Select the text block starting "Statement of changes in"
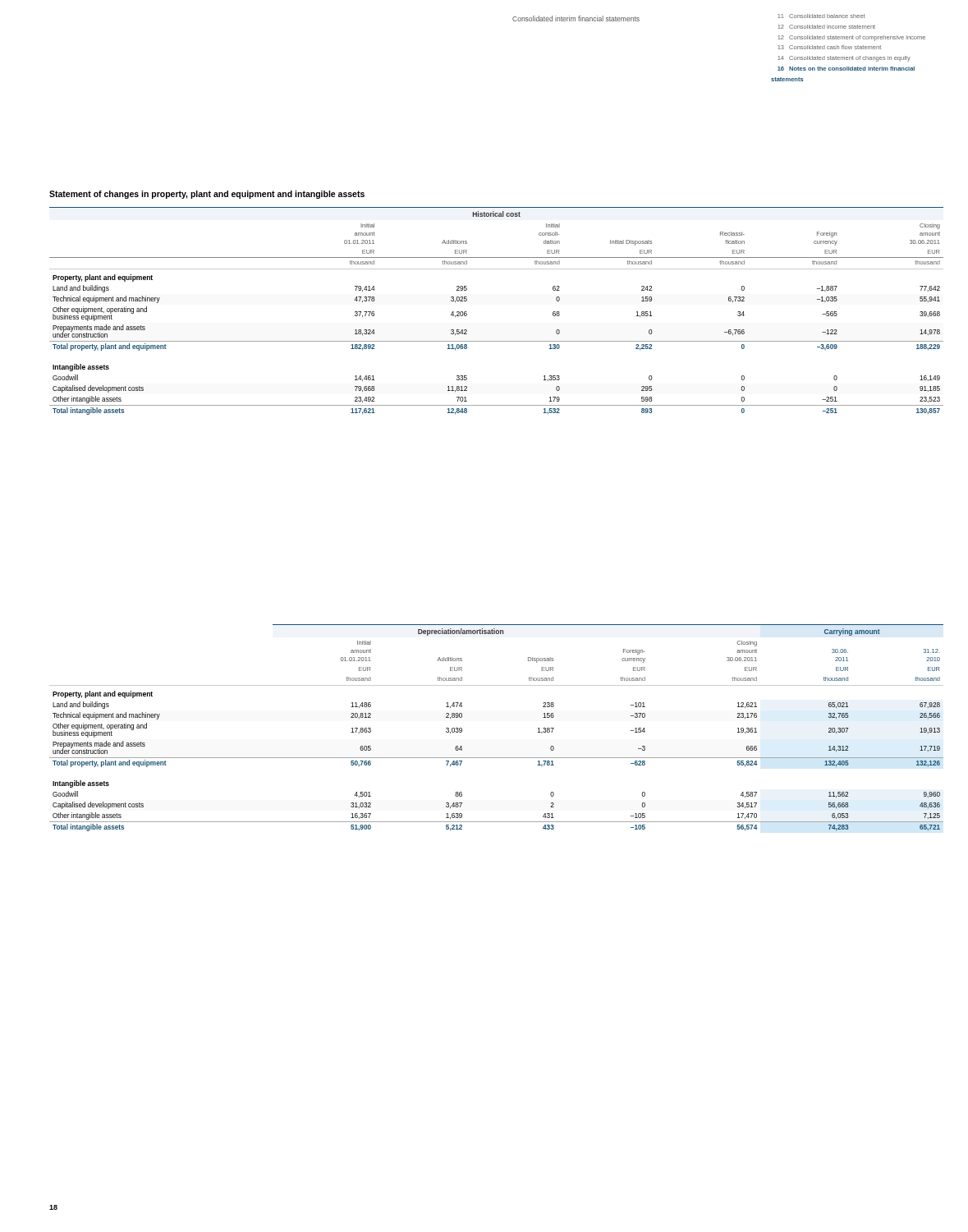The image size is (968, 1232). coord(207,194)
